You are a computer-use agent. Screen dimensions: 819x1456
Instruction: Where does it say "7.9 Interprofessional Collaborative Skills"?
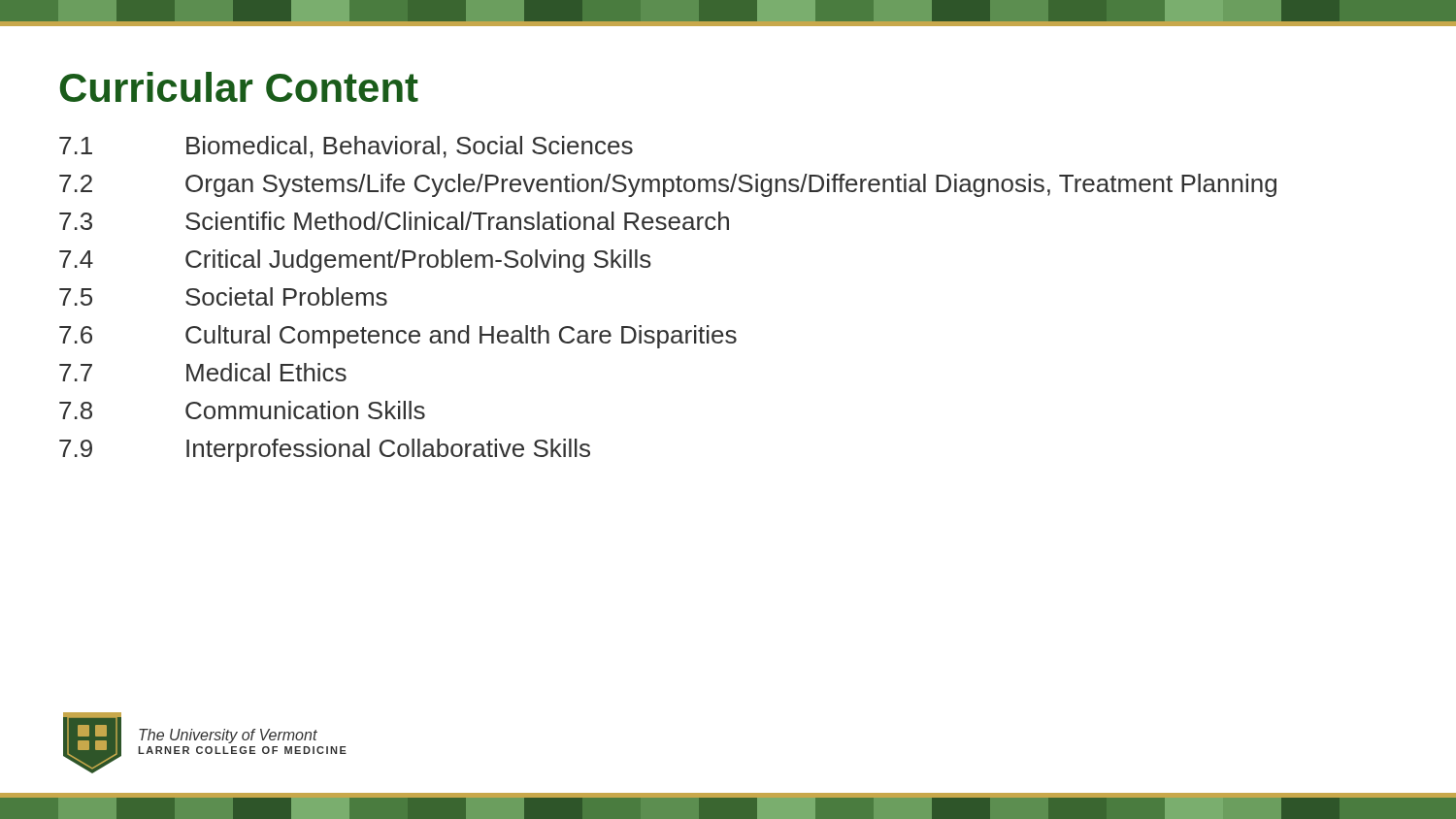[325, 449]
